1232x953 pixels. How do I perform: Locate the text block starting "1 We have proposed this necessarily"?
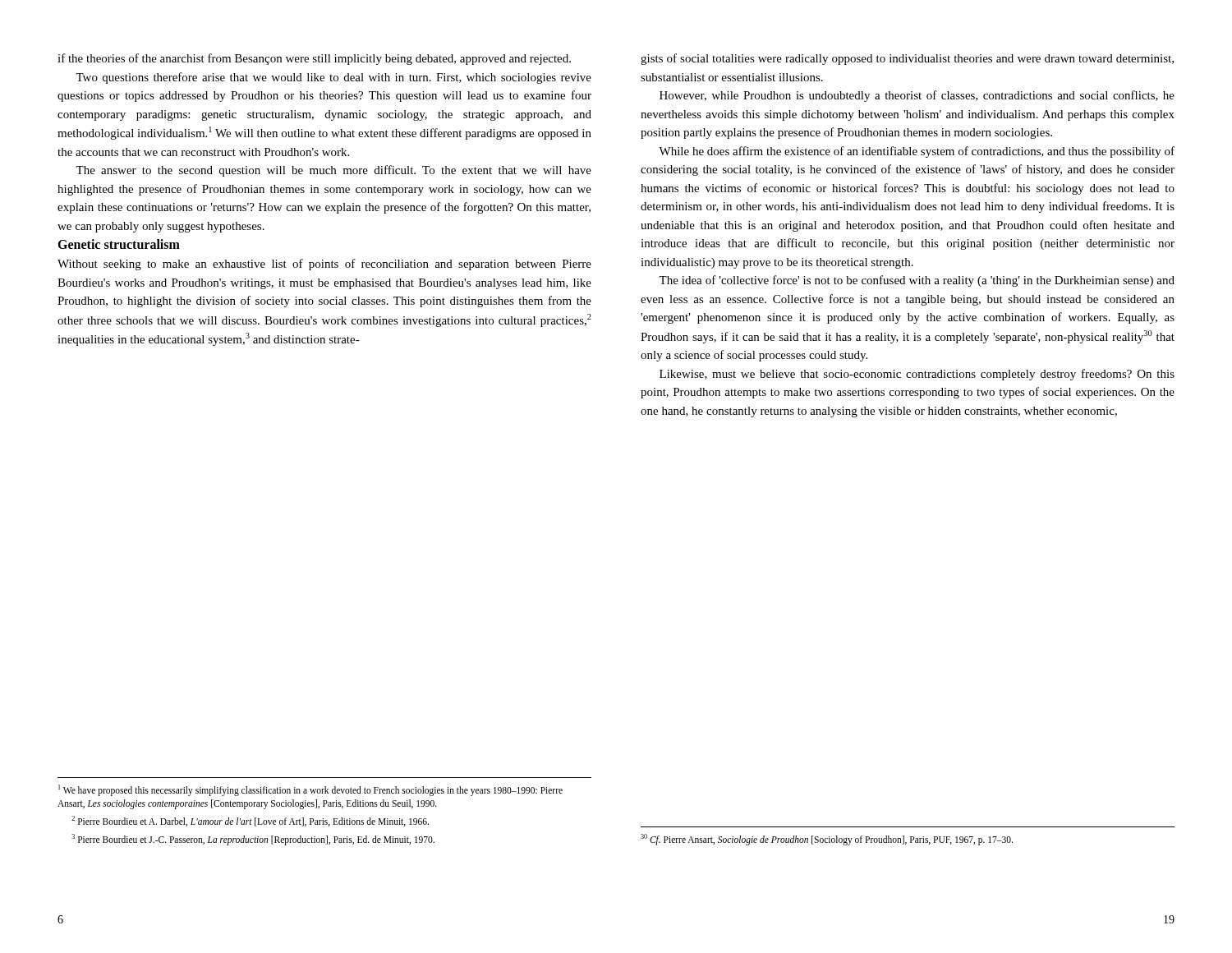pos(324,814)
